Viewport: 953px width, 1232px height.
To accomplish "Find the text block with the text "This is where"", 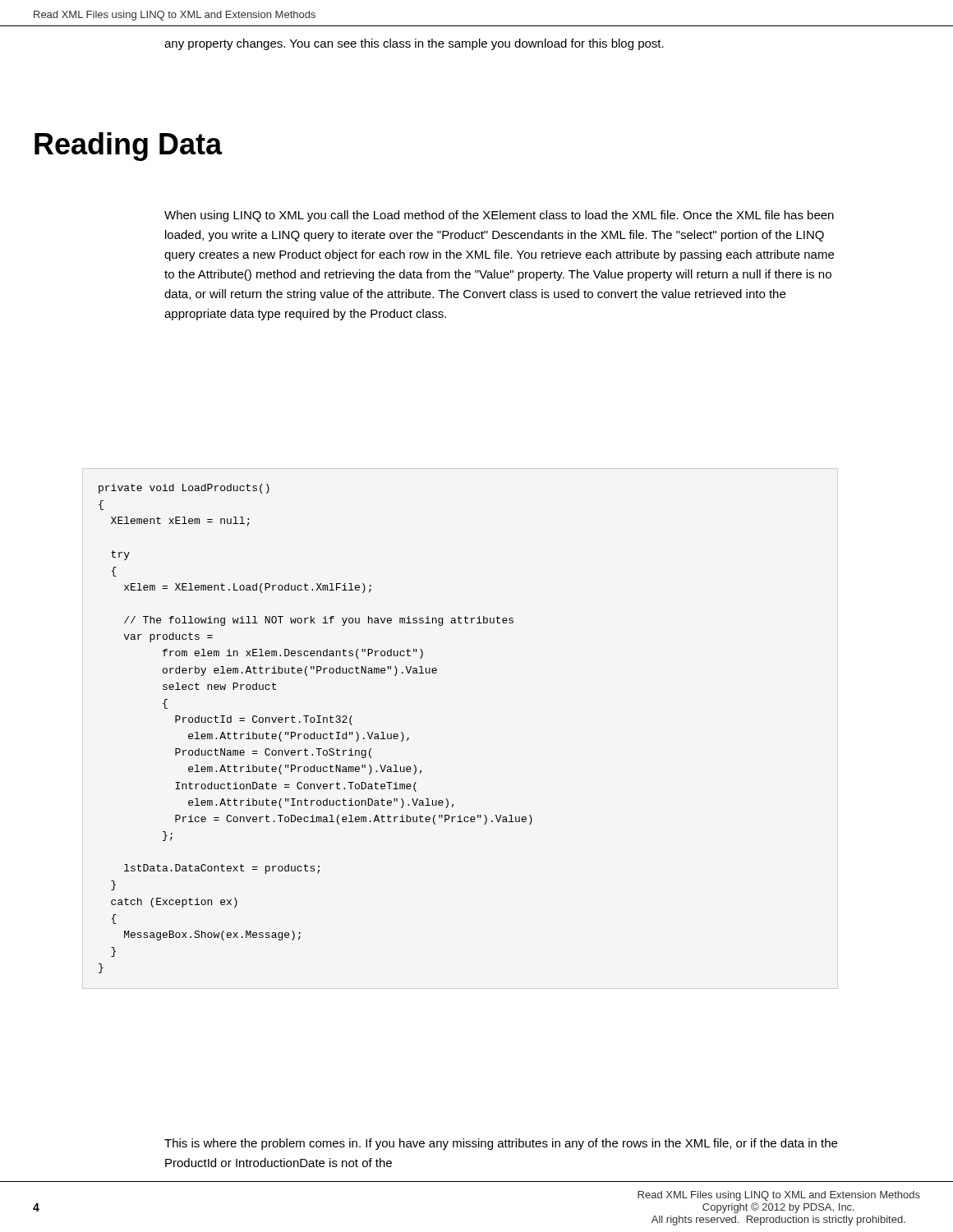I will pos(501,1153).
